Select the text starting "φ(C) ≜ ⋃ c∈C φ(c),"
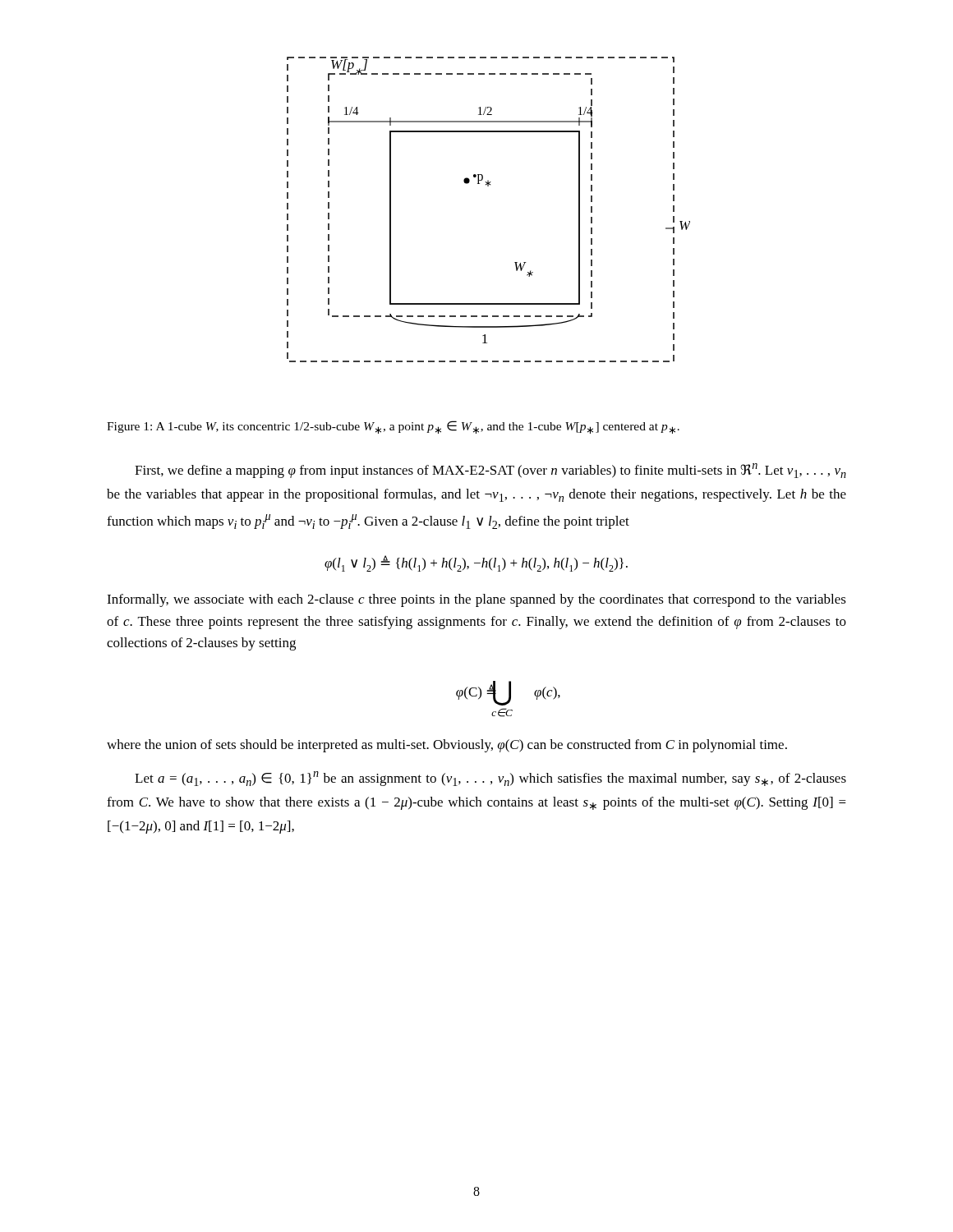 coord(476,694)
